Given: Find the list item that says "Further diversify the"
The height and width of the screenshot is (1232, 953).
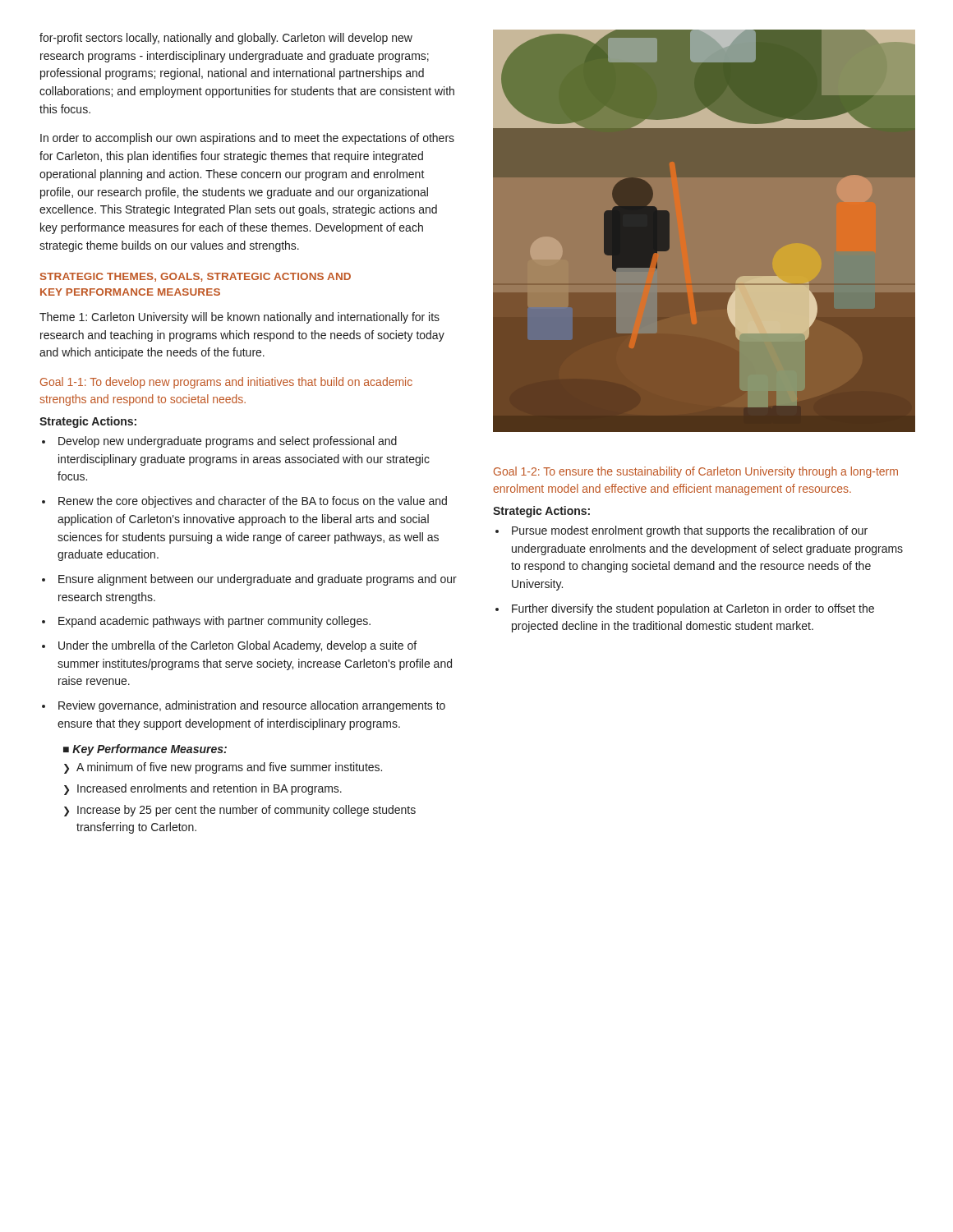Looking at the screenshot, I should 693,617.
